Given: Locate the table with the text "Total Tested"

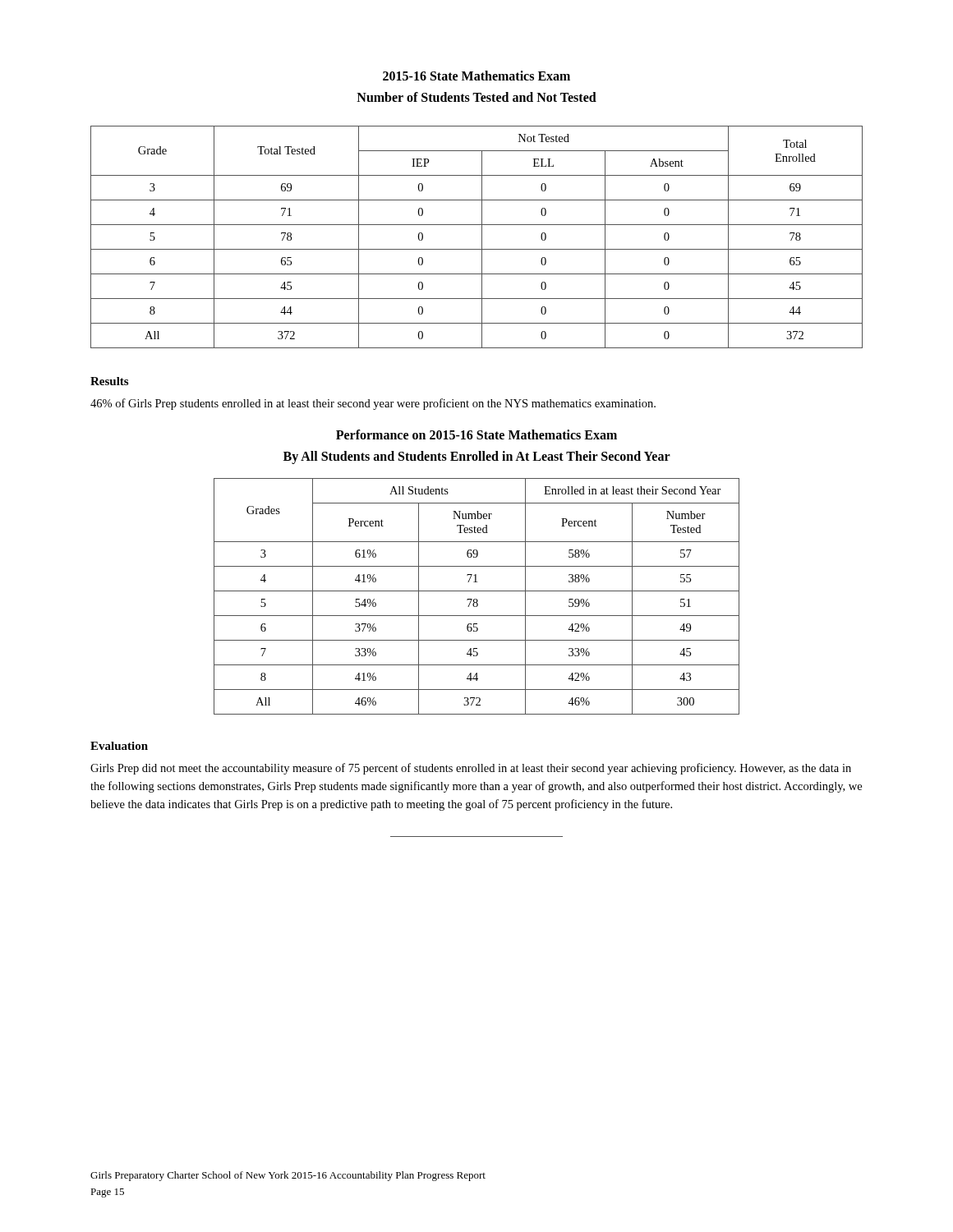Looking at the screenshot, I should (476, 237).
